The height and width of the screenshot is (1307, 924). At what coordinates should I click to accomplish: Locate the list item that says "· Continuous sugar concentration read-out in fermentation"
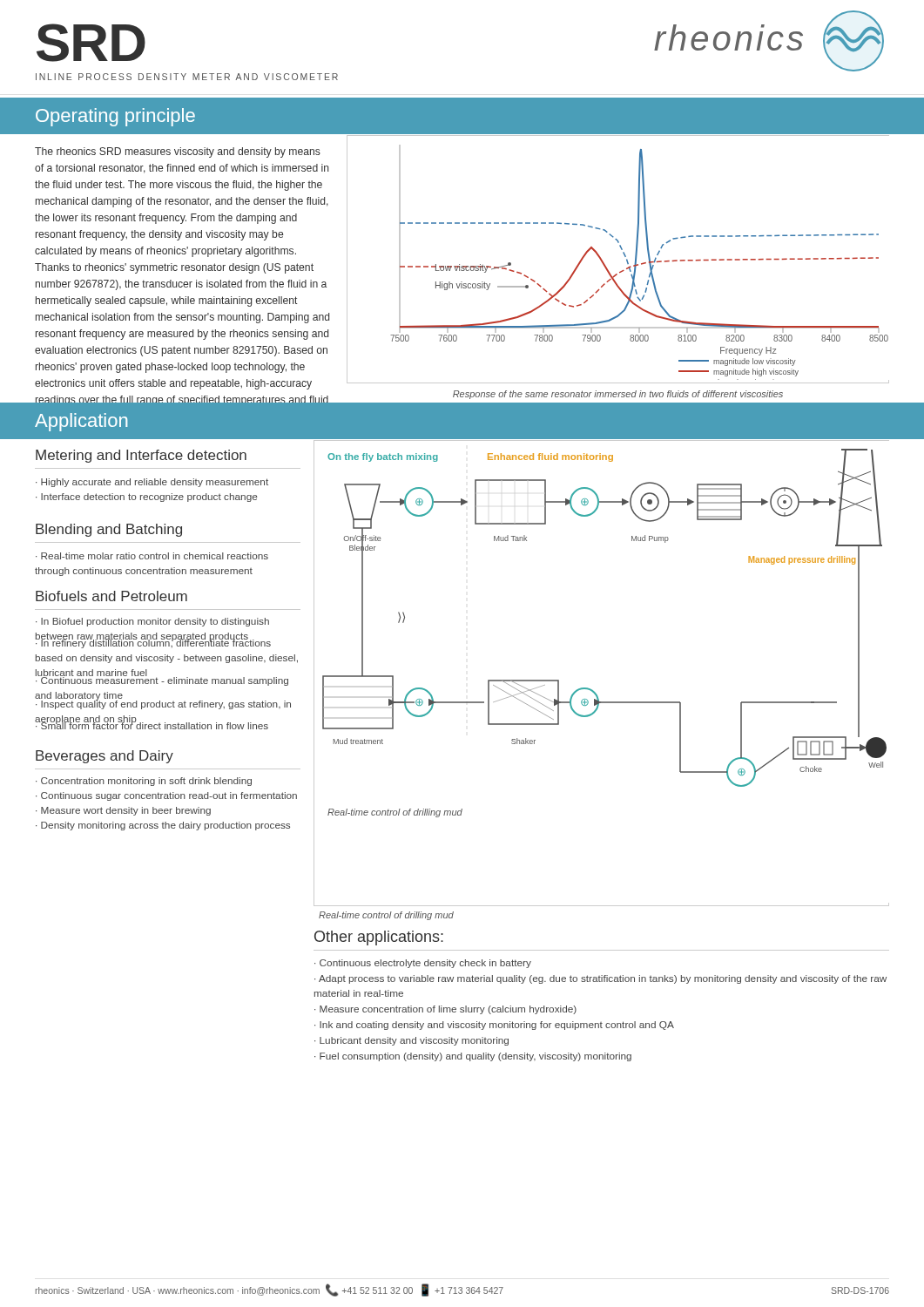(166, 796)
